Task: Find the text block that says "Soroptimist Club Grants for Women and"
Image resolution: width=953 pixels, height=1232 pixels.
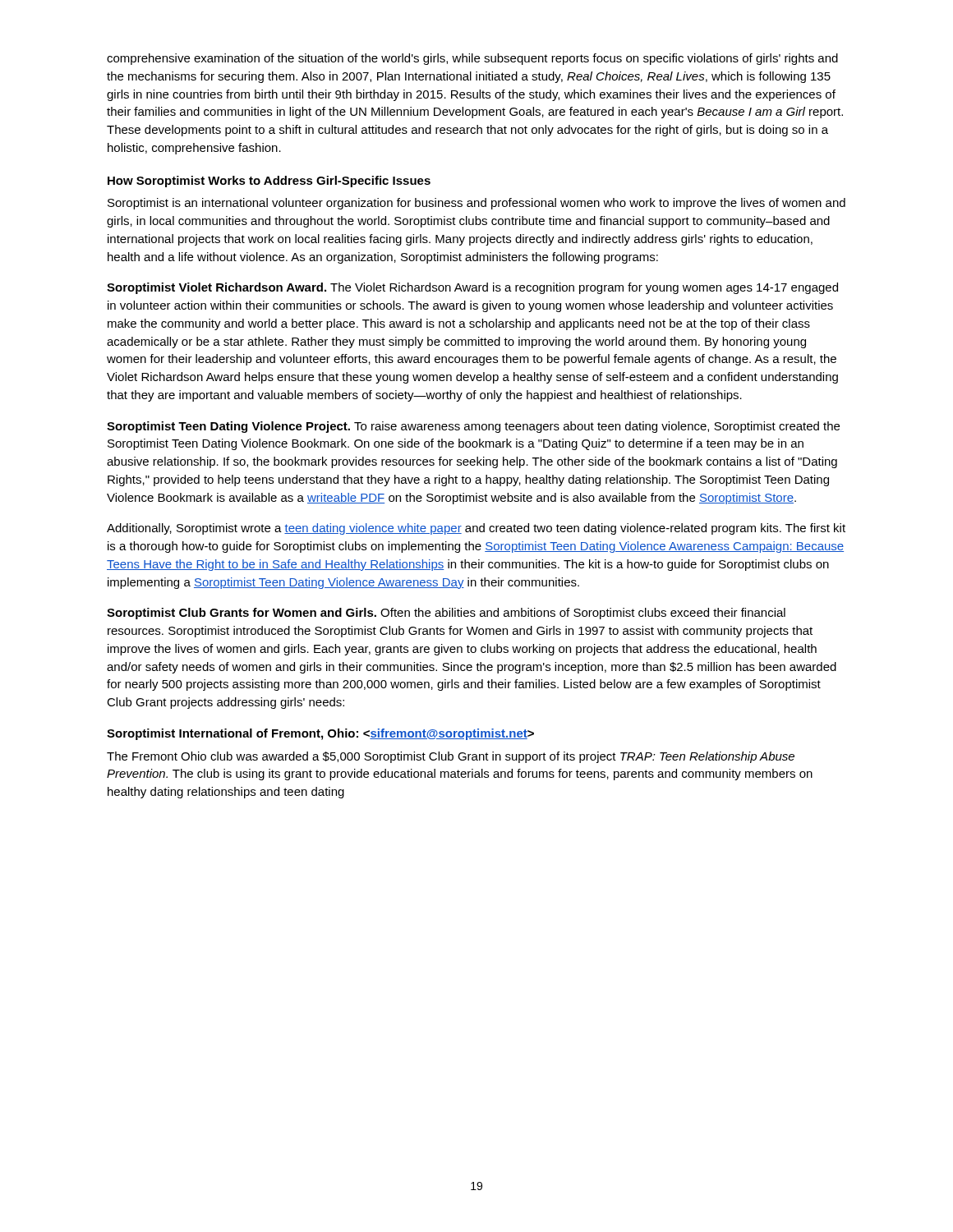Action: [x=476, y=658]
